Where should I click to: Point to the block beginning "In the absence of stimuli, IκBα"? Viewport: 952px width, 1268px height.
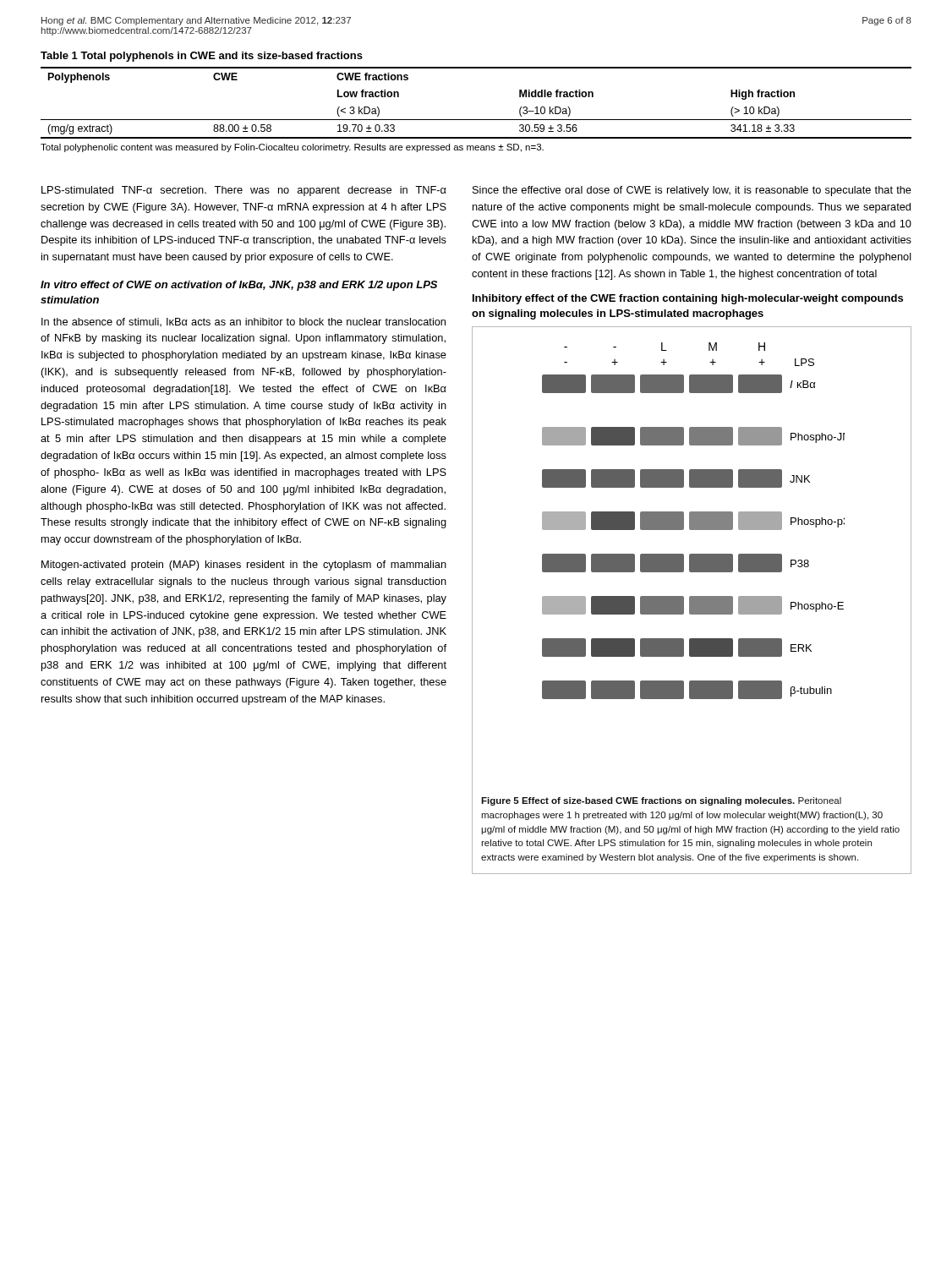[243, 430]
